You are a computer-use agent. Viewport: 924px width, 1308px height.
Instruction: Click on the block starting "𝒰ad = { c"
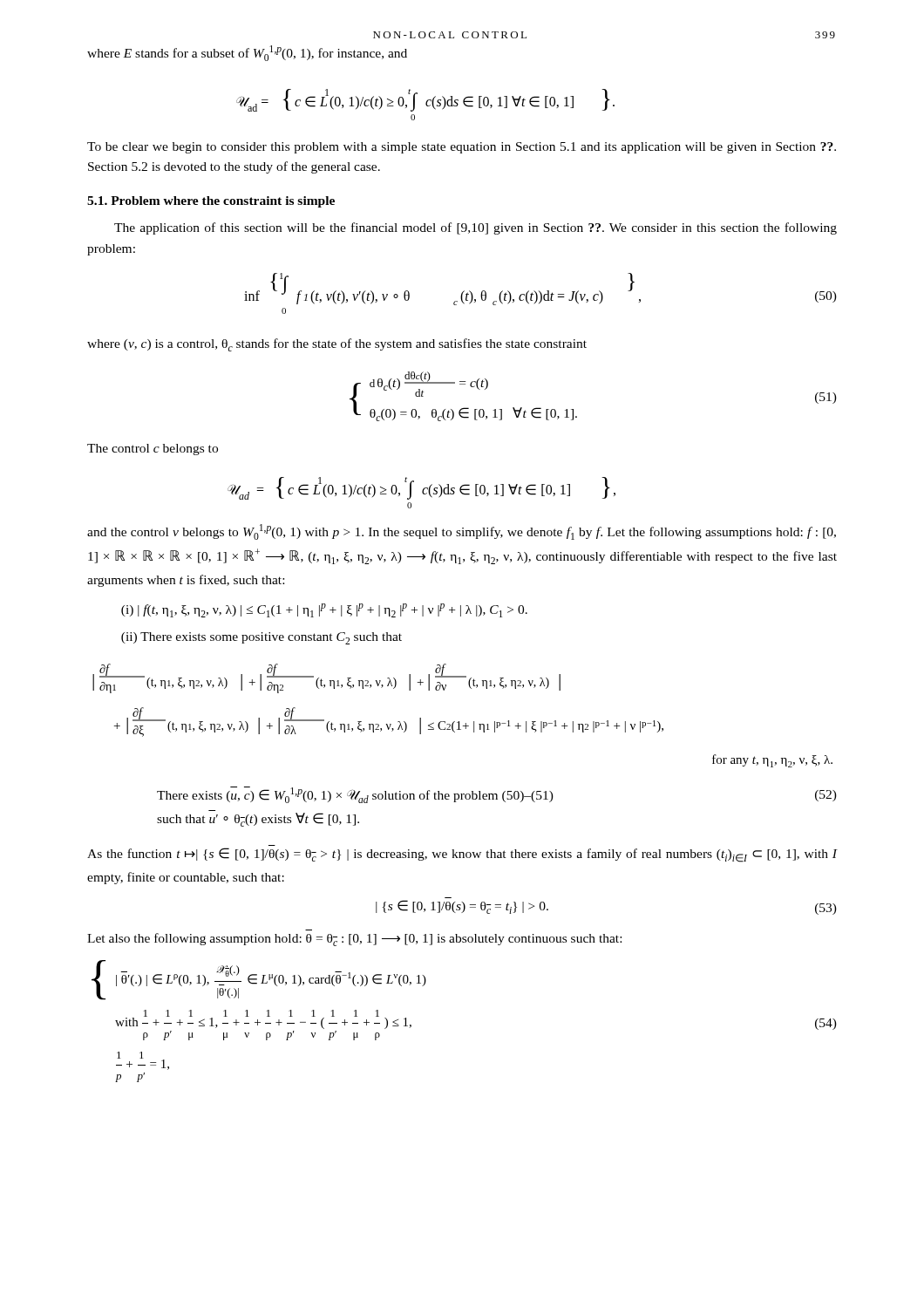[x=462, y=101]
